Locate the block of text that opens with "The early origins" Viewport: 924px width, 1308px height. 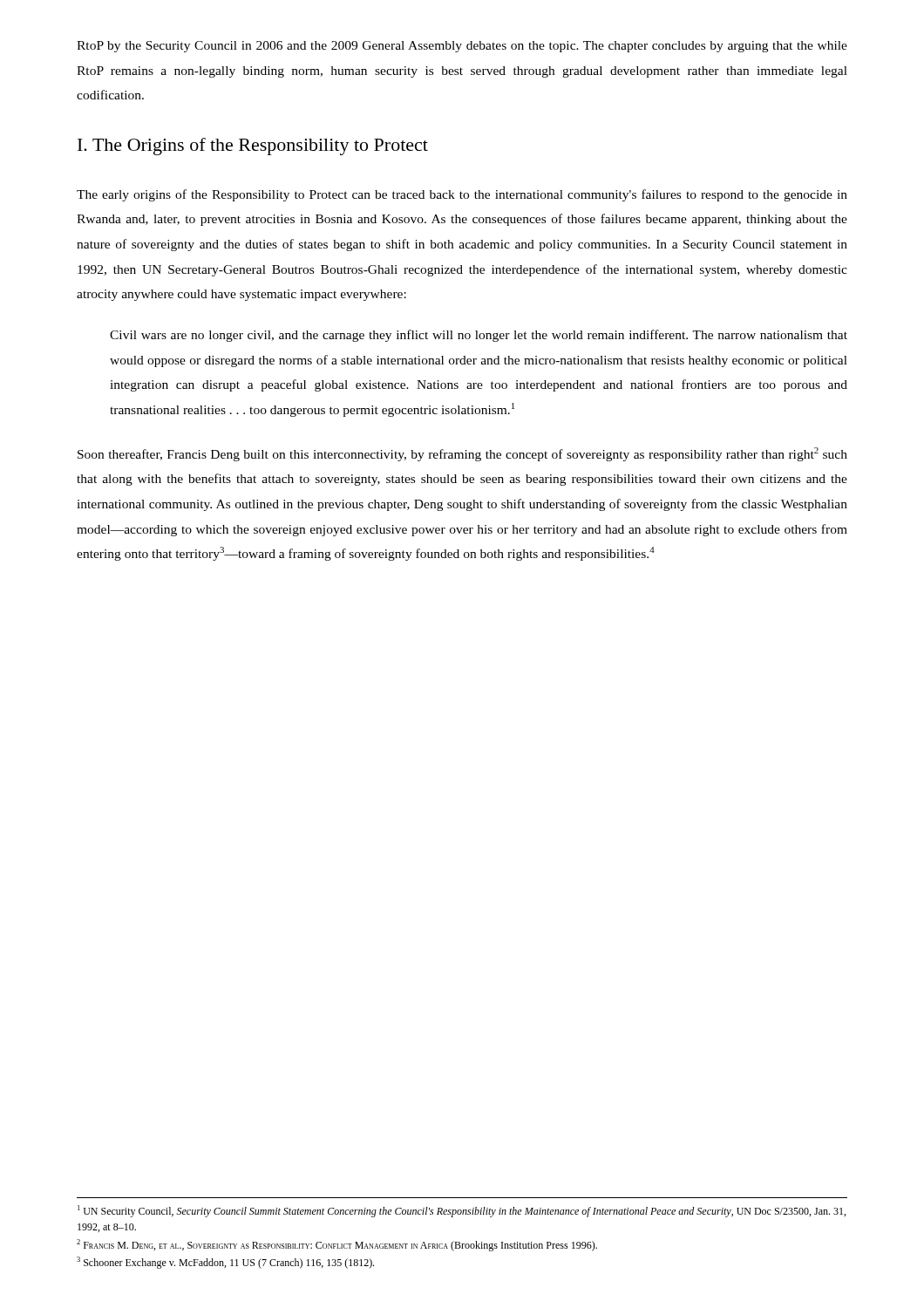[x=462, y=244]
